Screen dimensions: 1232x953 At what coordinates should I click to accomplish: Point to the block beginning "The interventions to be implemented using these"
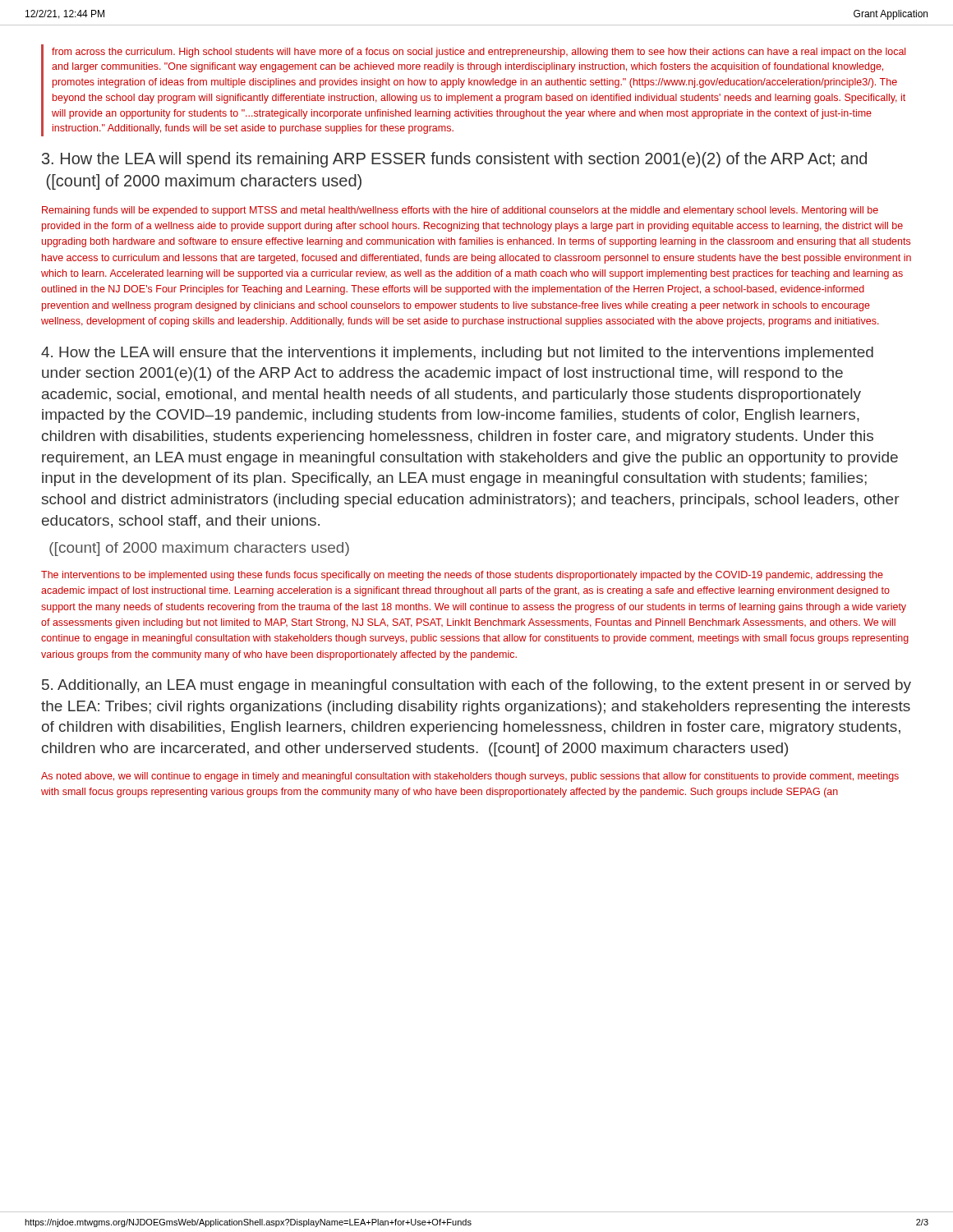point(476,615)
